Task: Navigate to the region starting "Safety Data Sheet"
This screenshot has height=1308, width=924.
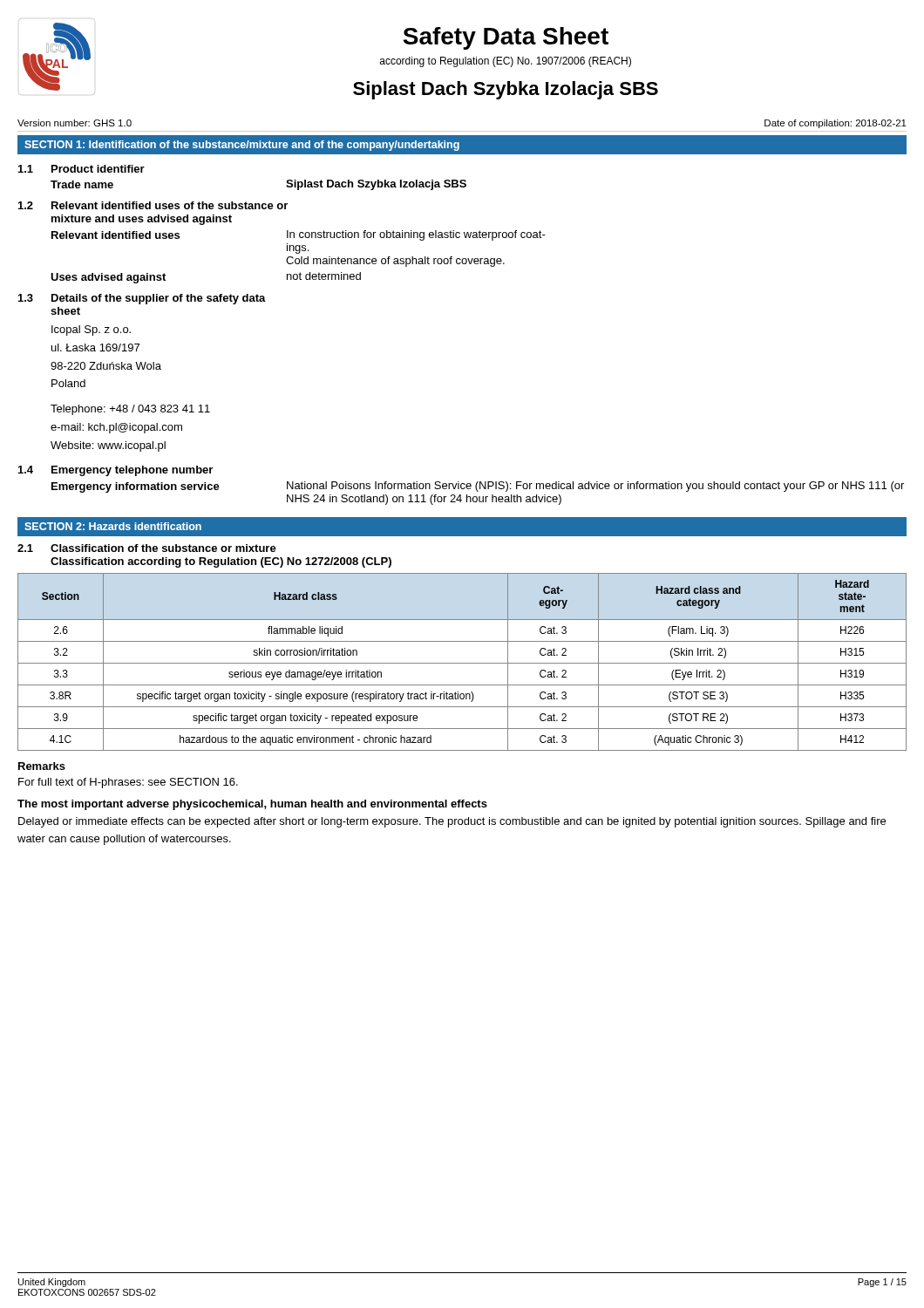Action: 506,36
